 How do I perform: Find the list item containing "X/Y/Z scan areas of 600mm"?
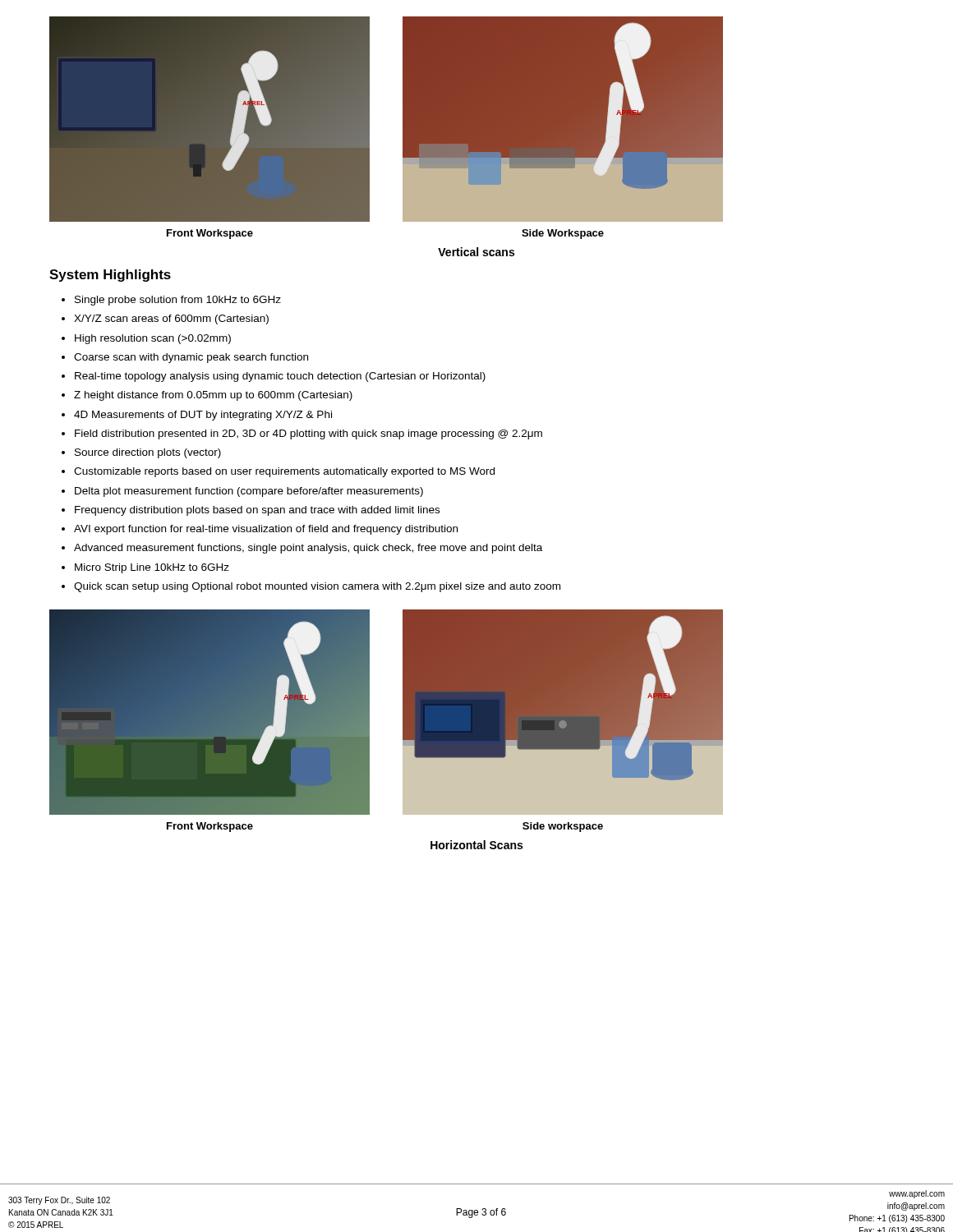(x=172, y=318)
